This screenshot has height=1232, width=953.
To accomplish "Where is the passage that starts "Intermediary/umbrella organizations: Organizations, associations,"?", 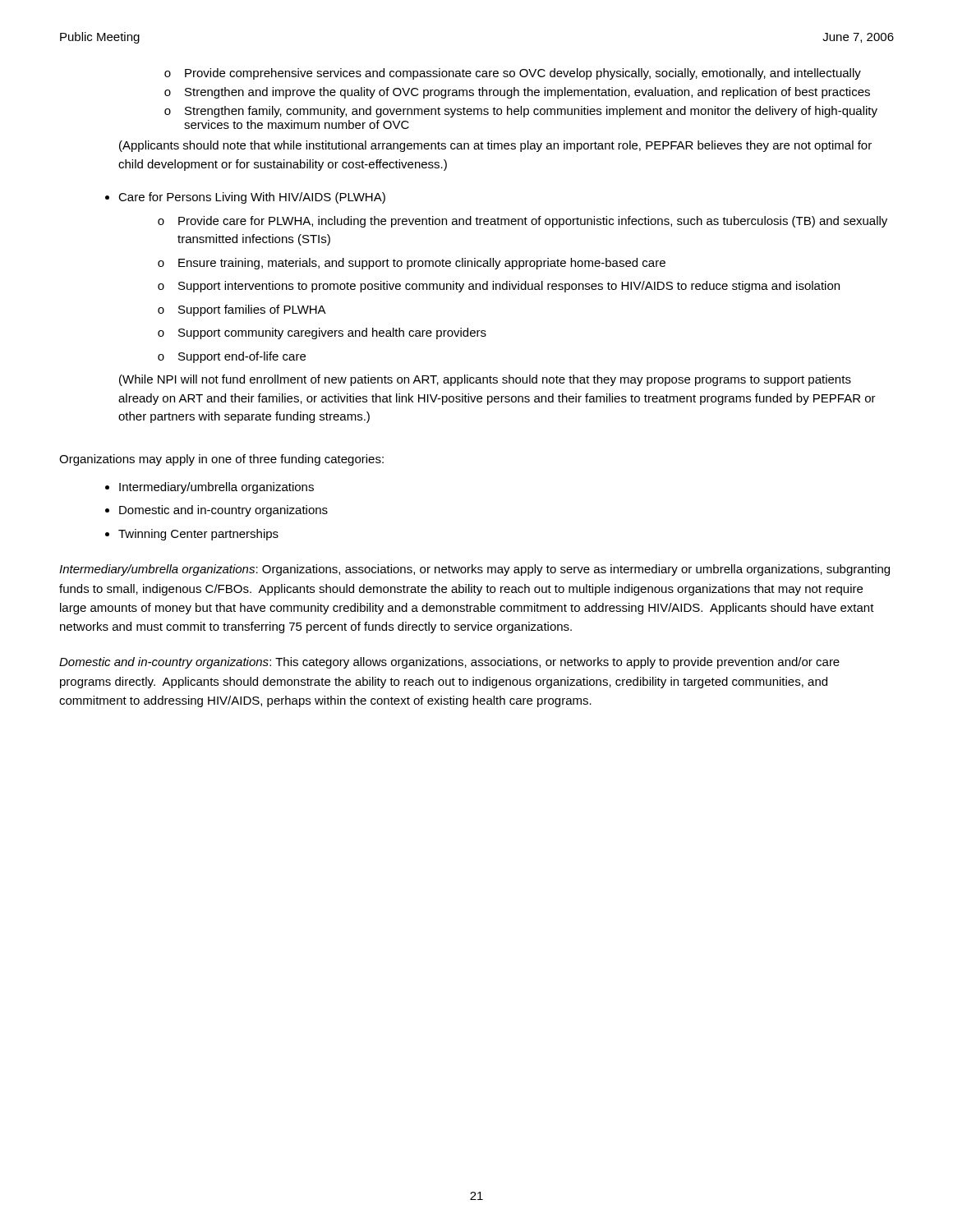I will click(475, 598).
